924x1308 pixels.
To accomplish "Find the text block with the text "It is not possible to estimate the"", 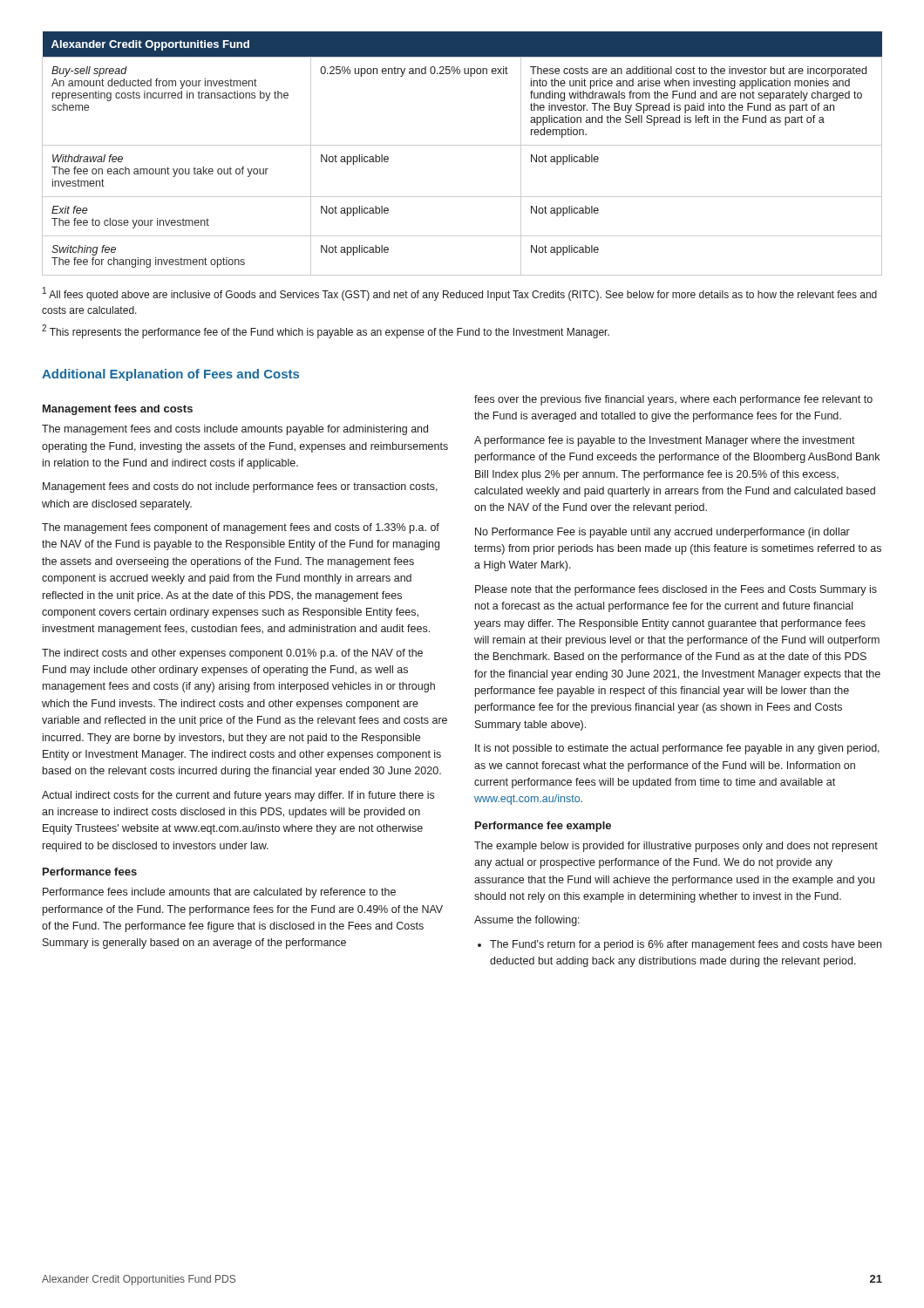I will pyautogui.click(x=678, y=774).
